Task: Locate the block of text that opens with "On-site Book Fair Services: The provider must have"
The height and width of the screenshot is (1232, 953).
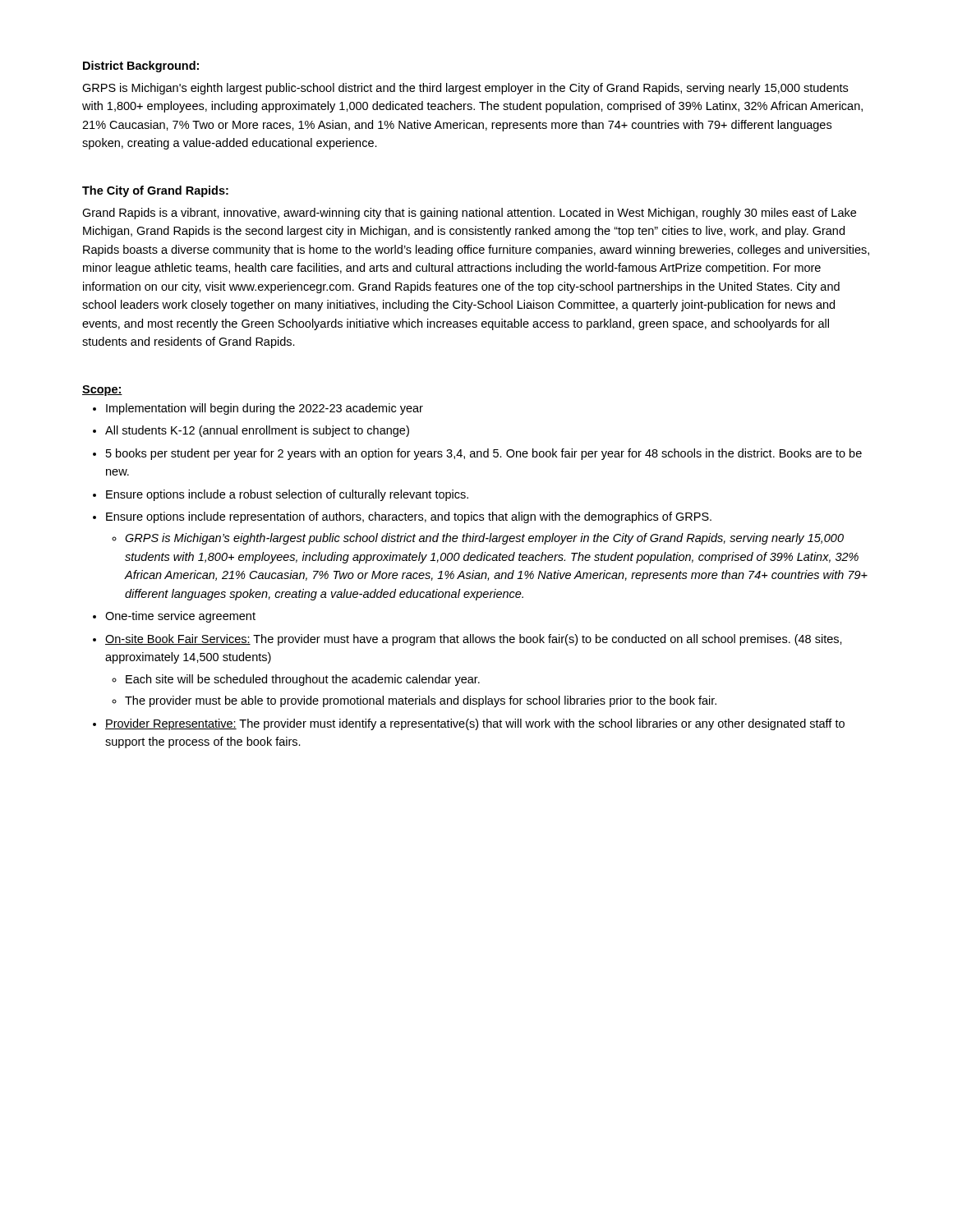Action: (474, 640)
